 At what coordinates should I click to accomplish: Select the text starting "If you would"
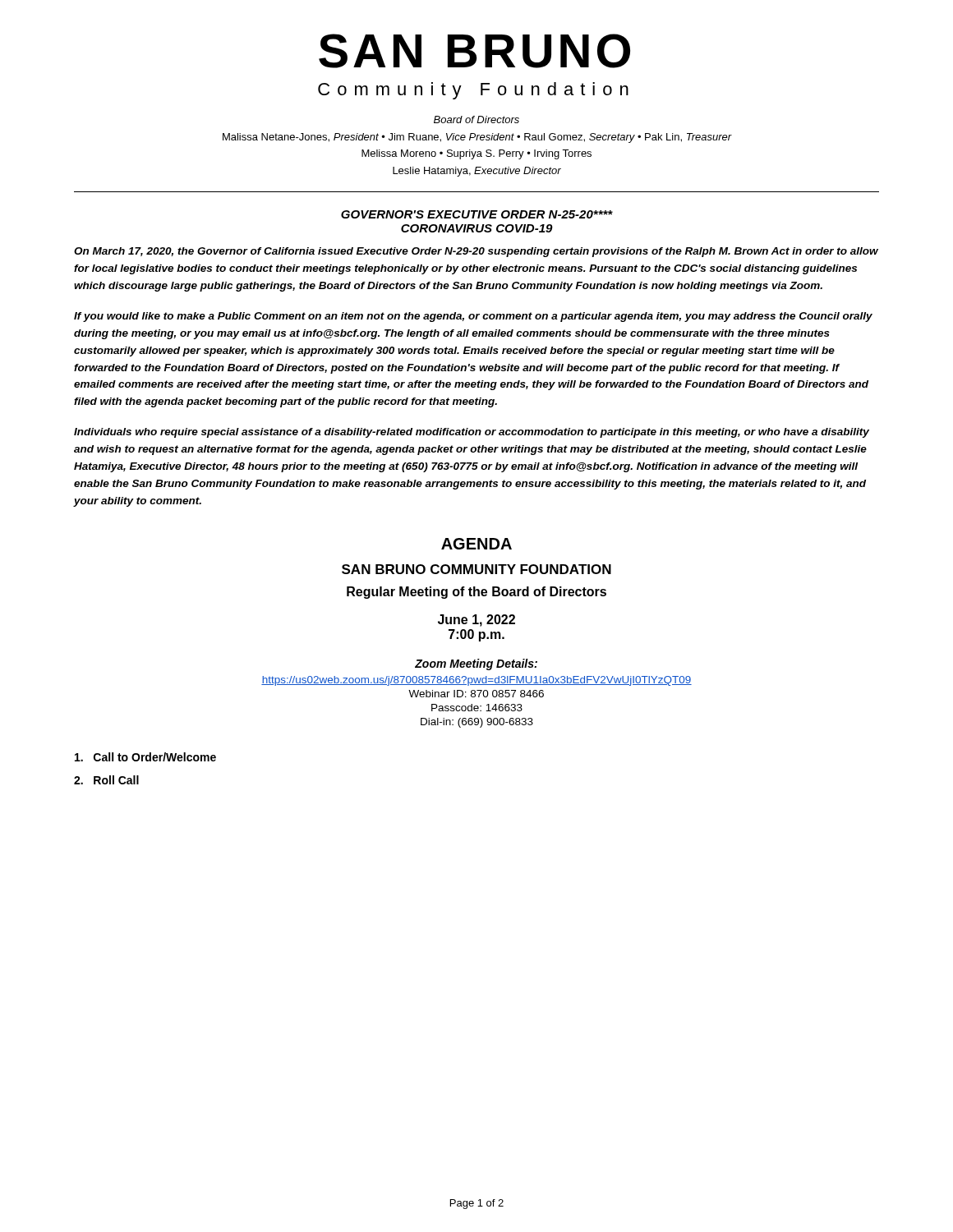coord(473,359)
